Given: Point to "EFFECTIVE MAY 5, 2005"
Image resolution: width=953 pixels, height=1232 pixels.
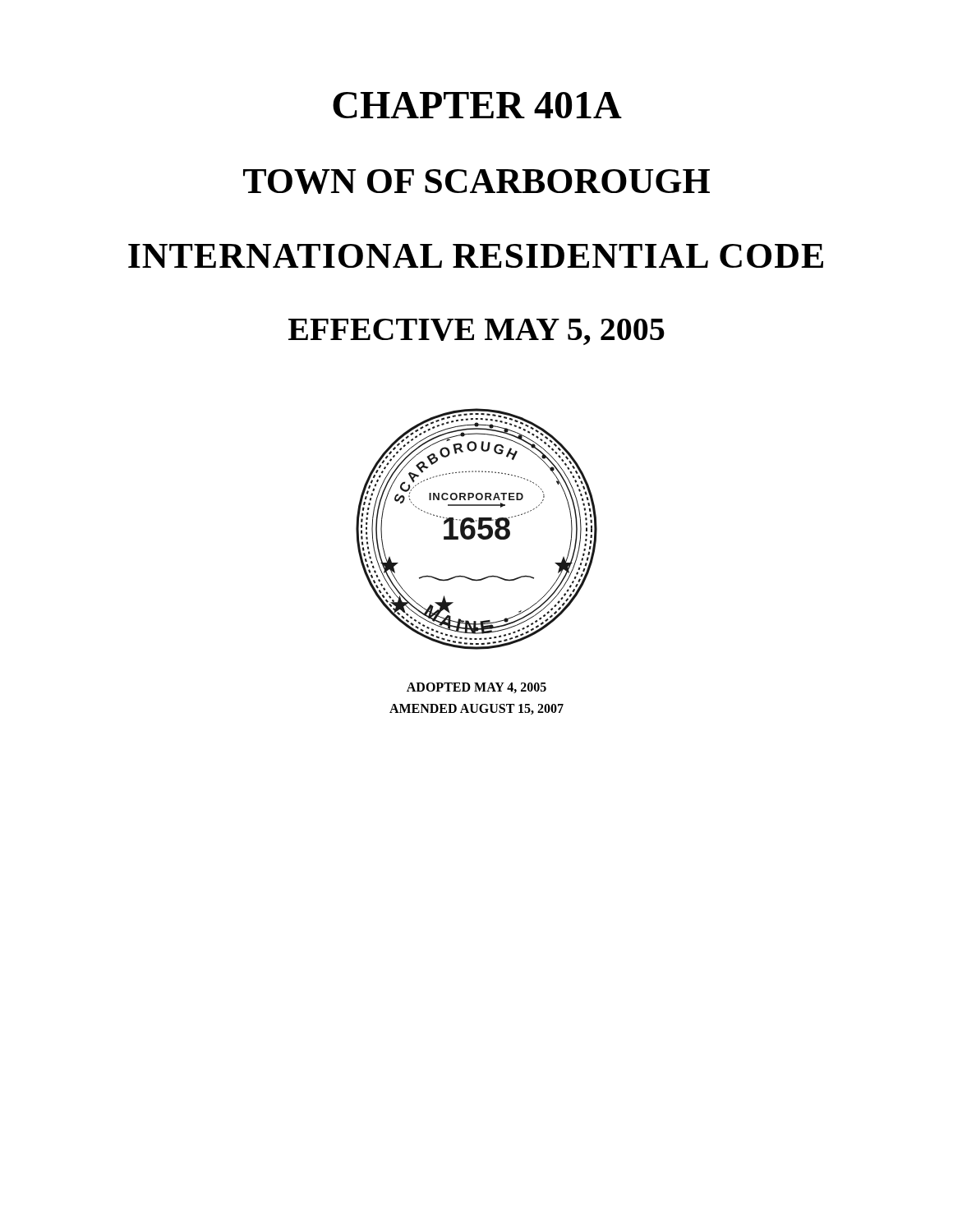Looking at the screenshot, I should (476, 329).
